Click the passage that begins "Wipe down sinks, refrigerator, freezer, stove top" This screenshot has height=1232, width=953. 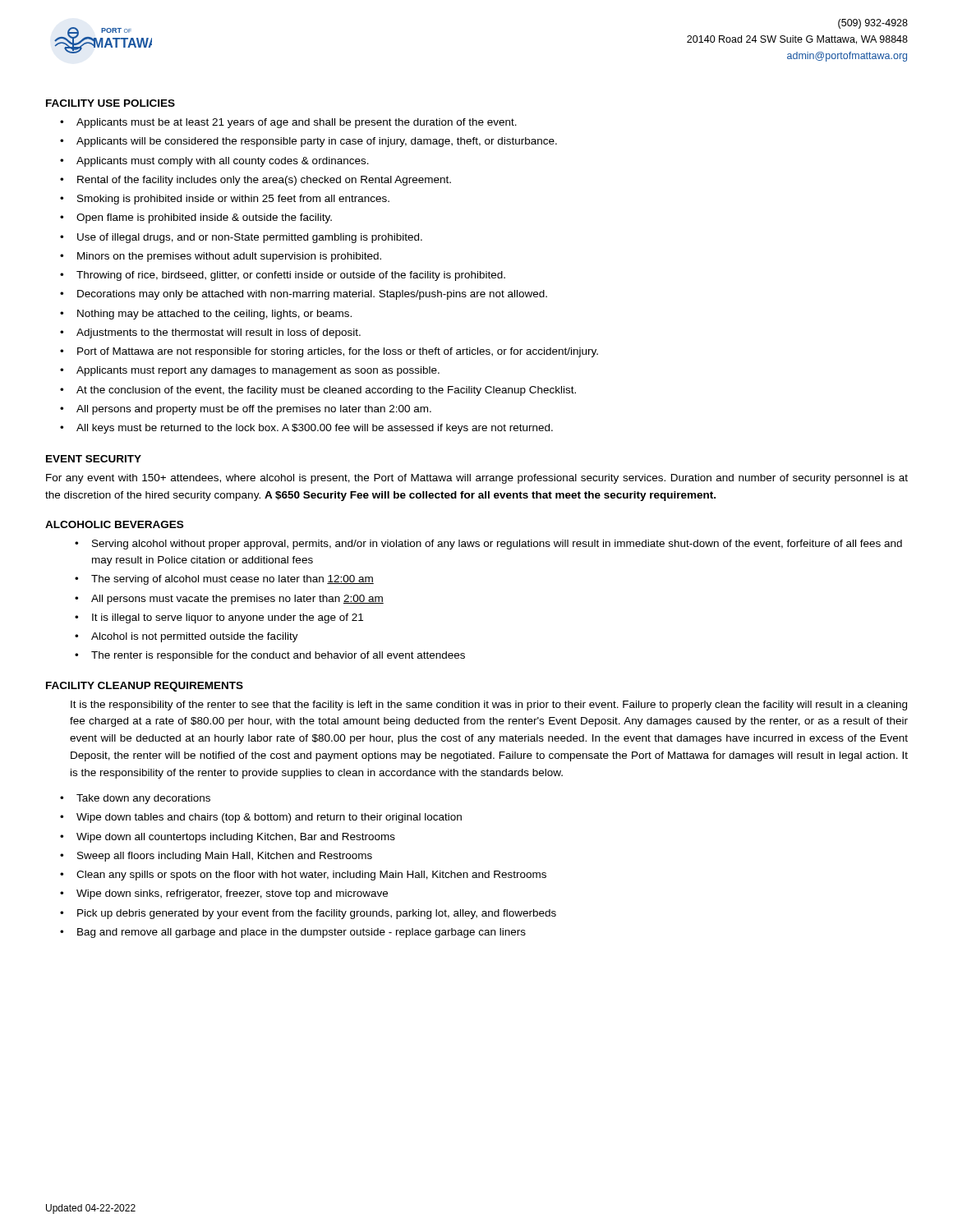click(232, 893)
